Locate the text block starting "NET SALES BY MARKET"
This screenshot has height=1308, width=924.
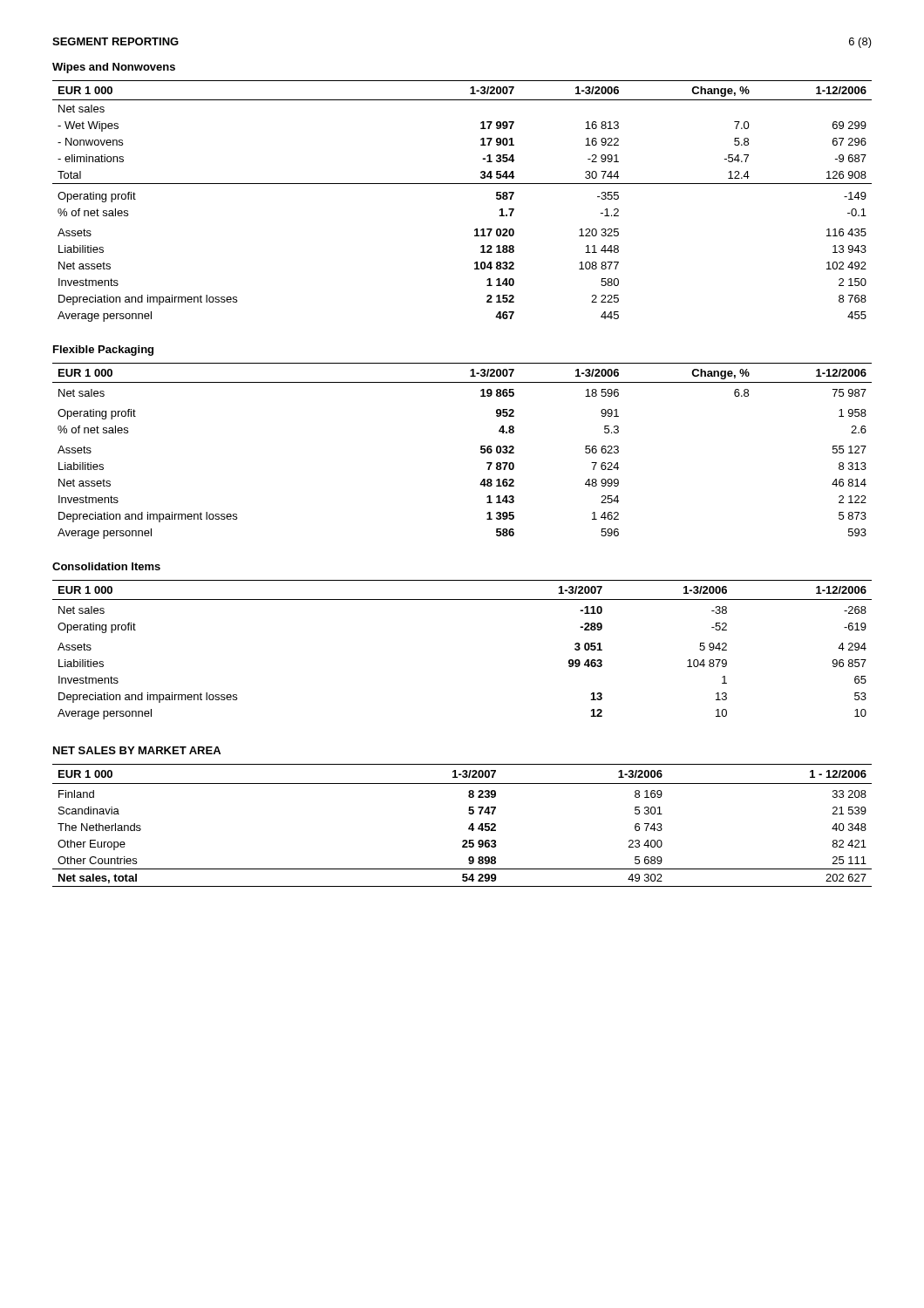pos(137,750)
